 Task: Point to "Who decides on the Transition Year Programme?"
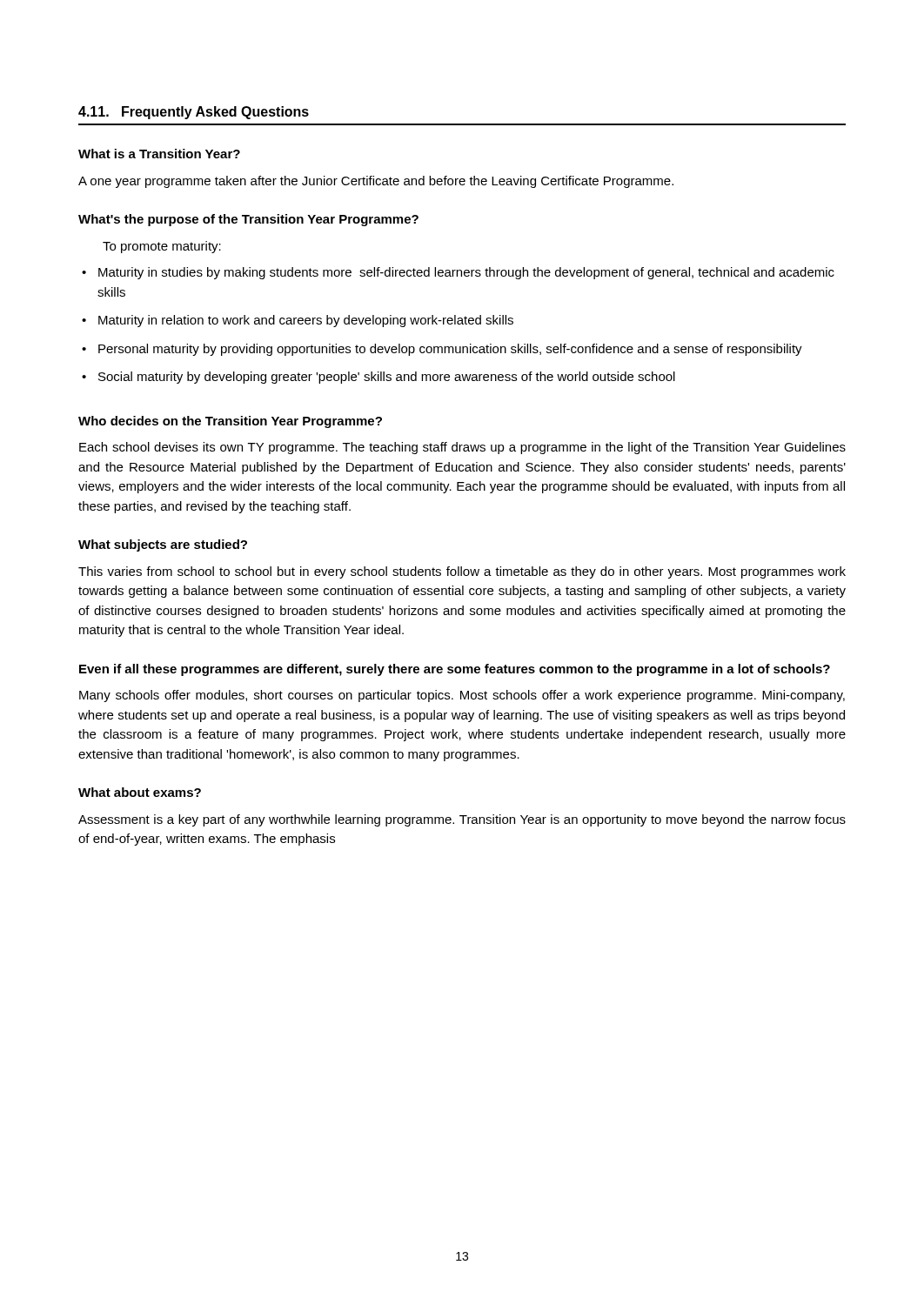(230, 422)
